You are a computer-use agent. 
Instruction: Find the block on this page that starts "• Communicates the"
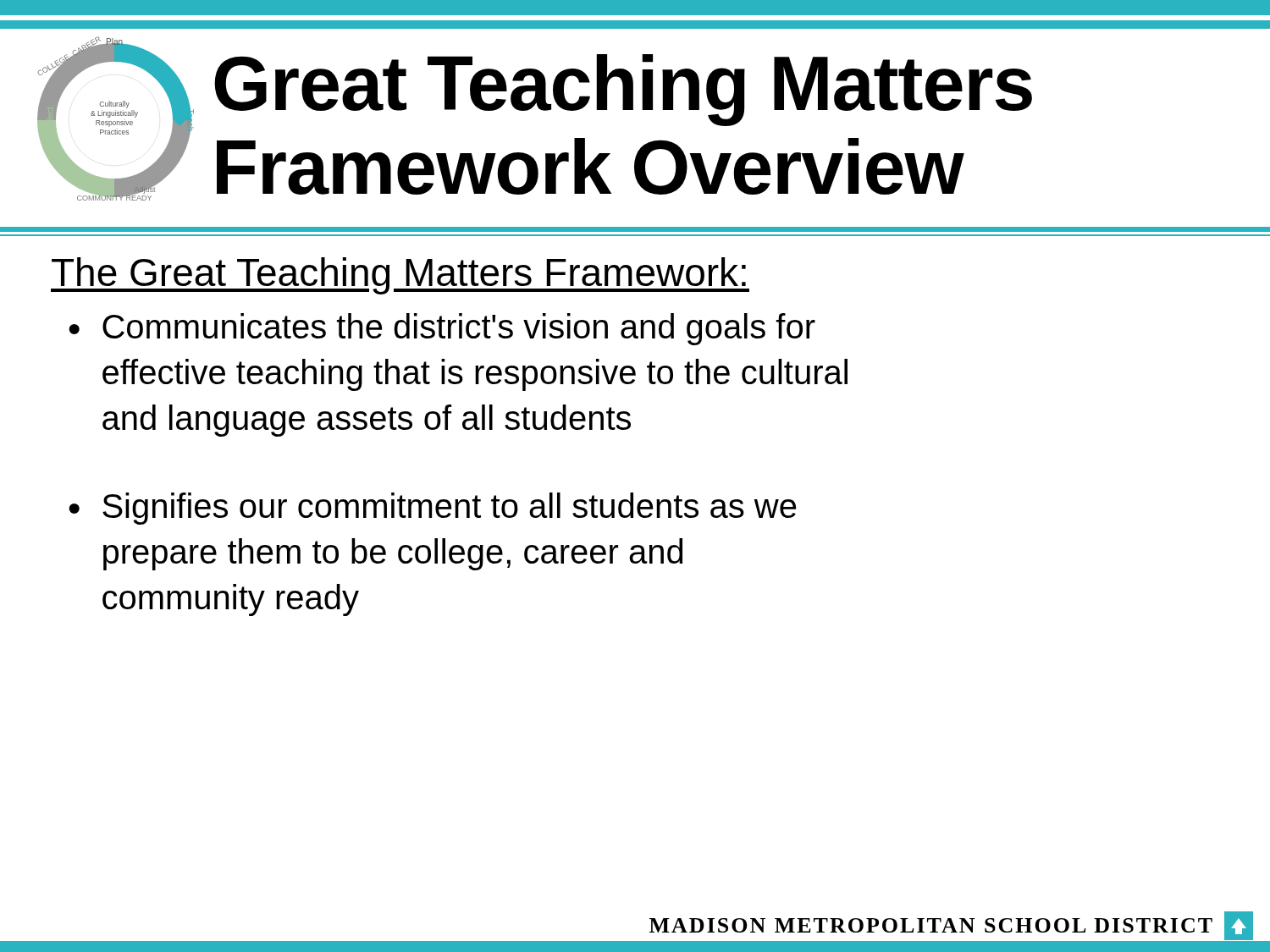pyautogui.click(x=652, y=372)
